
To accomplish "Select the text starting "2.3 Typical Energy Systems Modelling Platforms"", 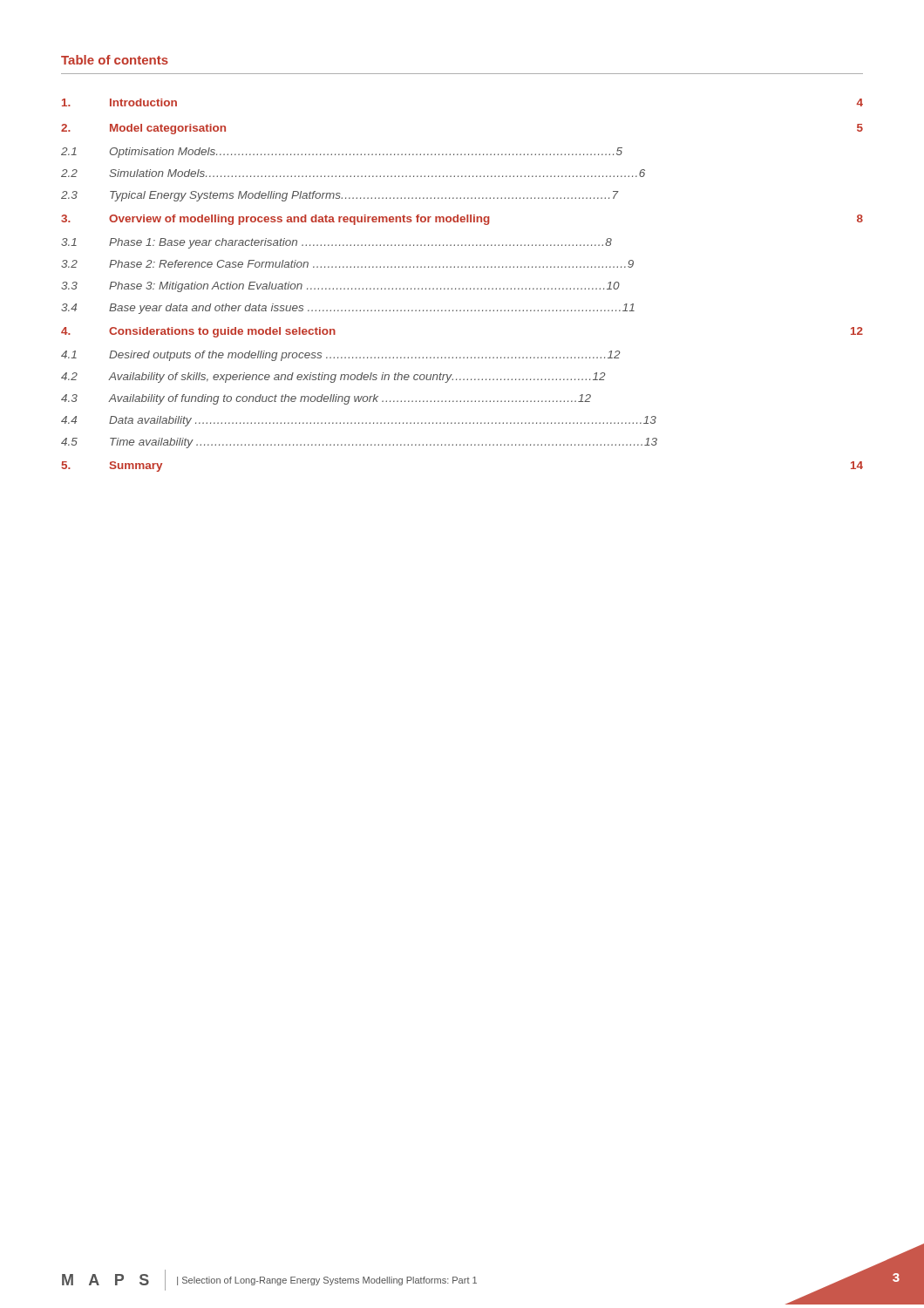I will point(462,195).
